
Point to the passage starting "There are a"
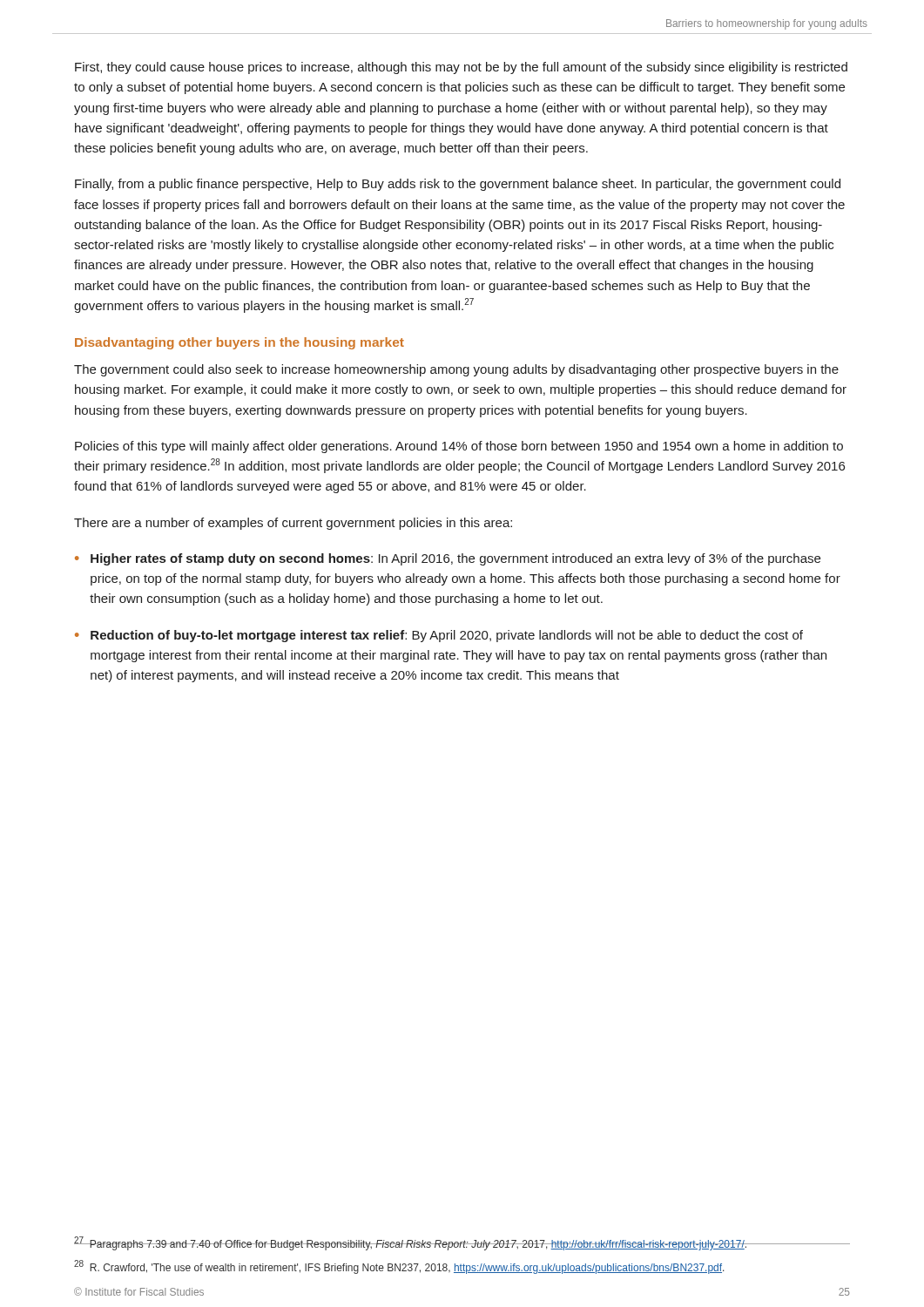(x=294, y=522)
